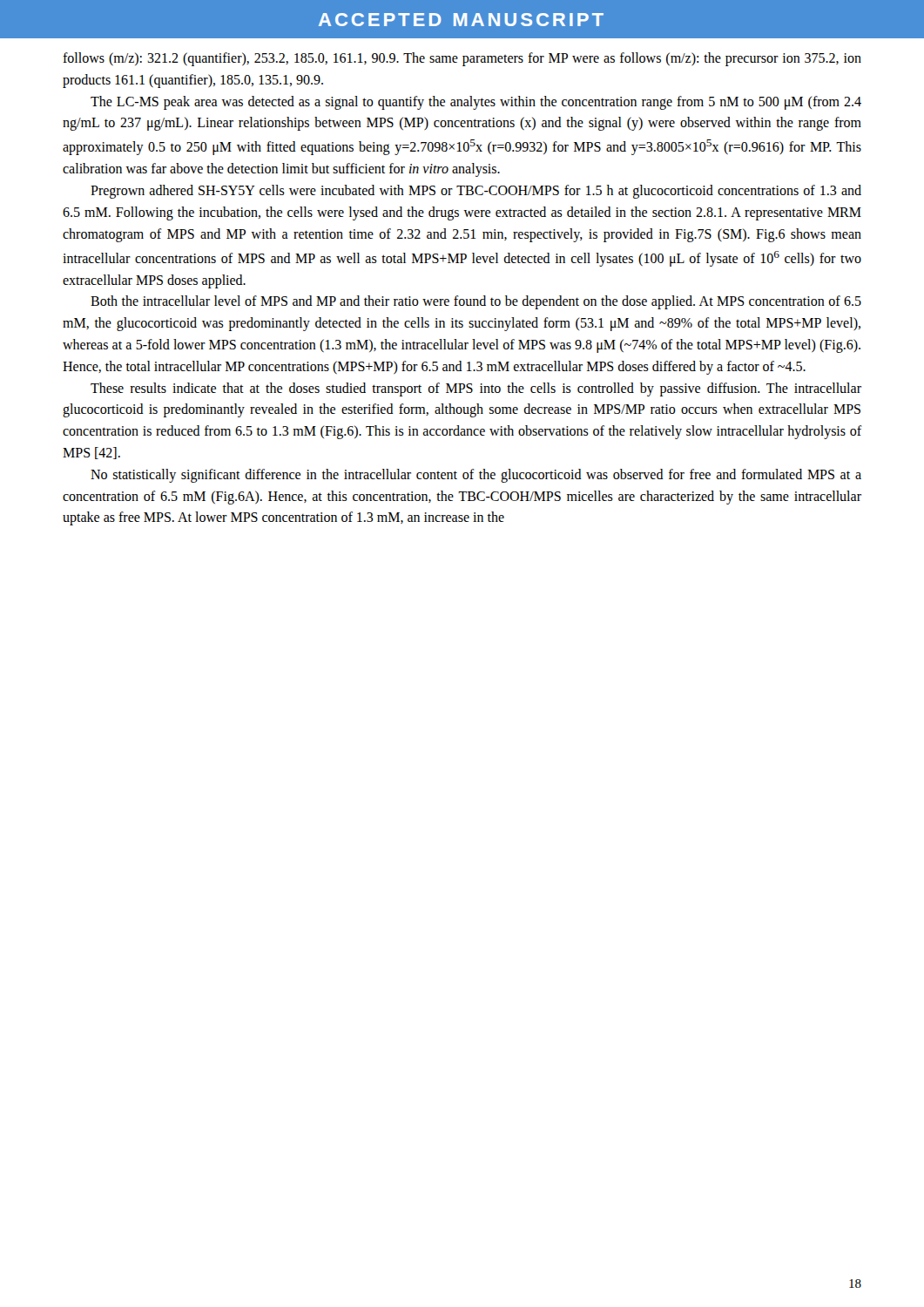Select the text block containing "No statistically significant difference in the"
924x1307 pixels.
(462, 497)
